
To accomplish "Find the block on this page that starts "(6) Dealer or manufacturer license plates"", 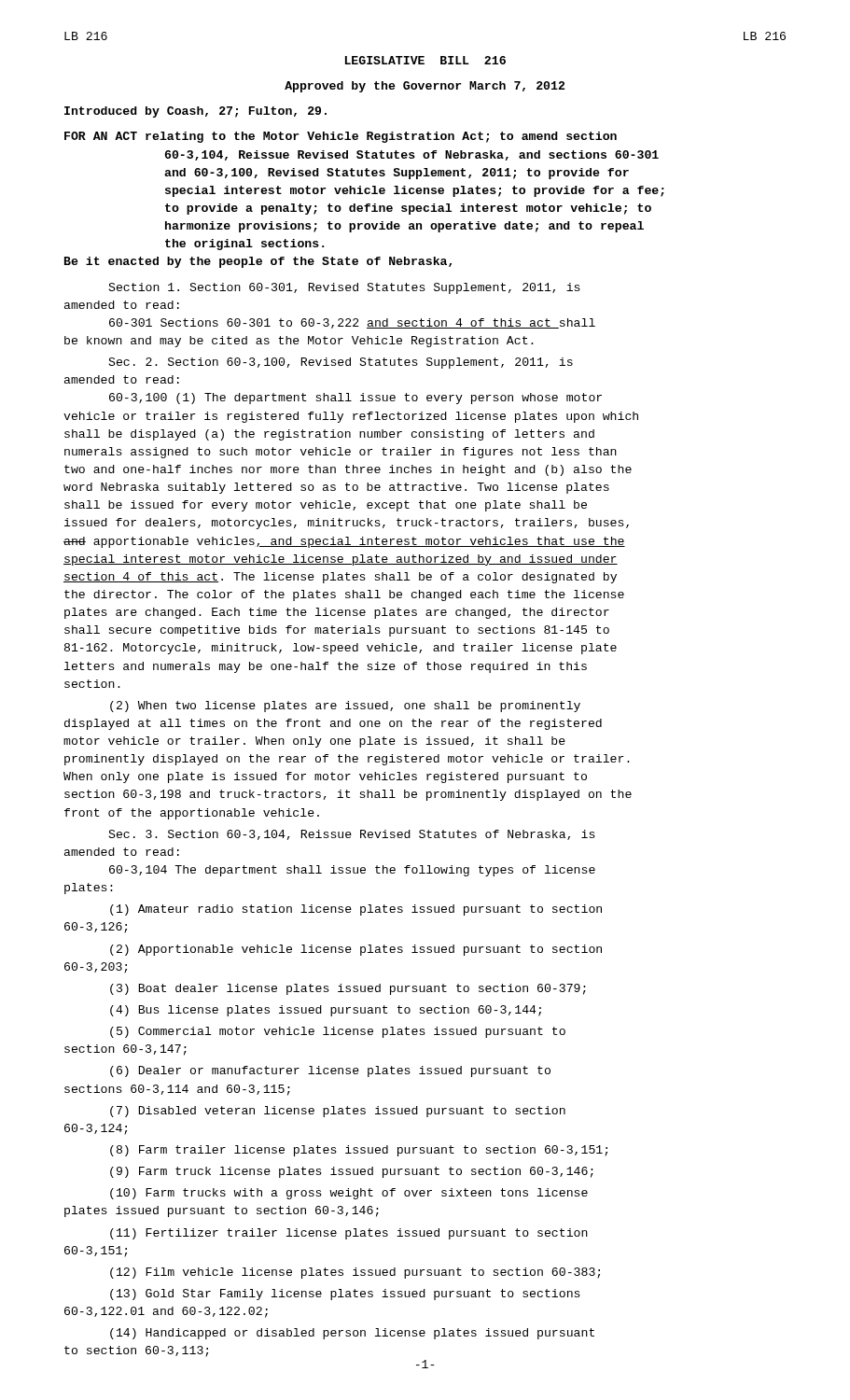I will tap(307, 1079).
